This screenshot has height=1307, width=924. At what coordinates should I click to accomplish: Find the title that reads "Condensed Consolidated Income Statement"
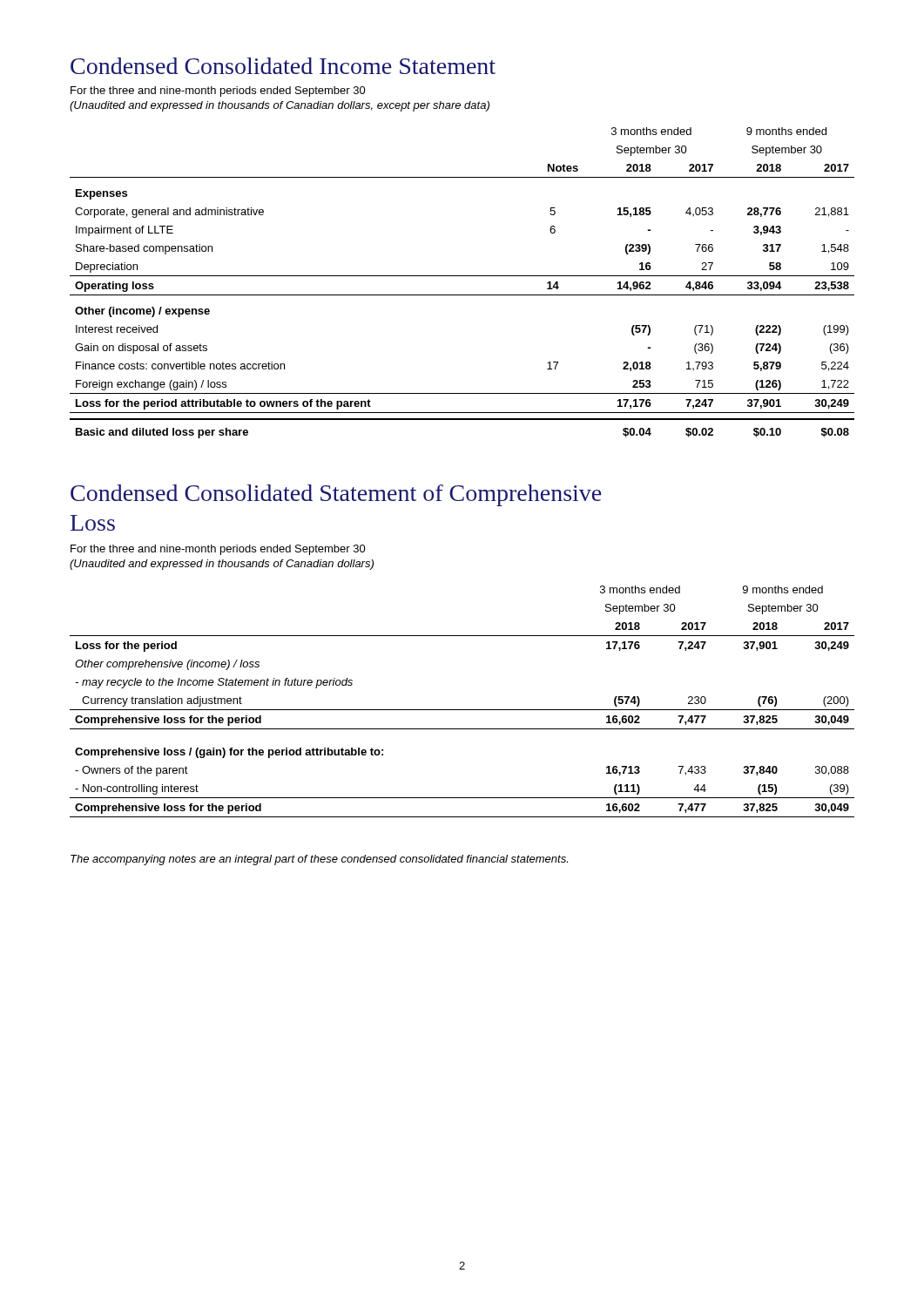coord(462,66)
